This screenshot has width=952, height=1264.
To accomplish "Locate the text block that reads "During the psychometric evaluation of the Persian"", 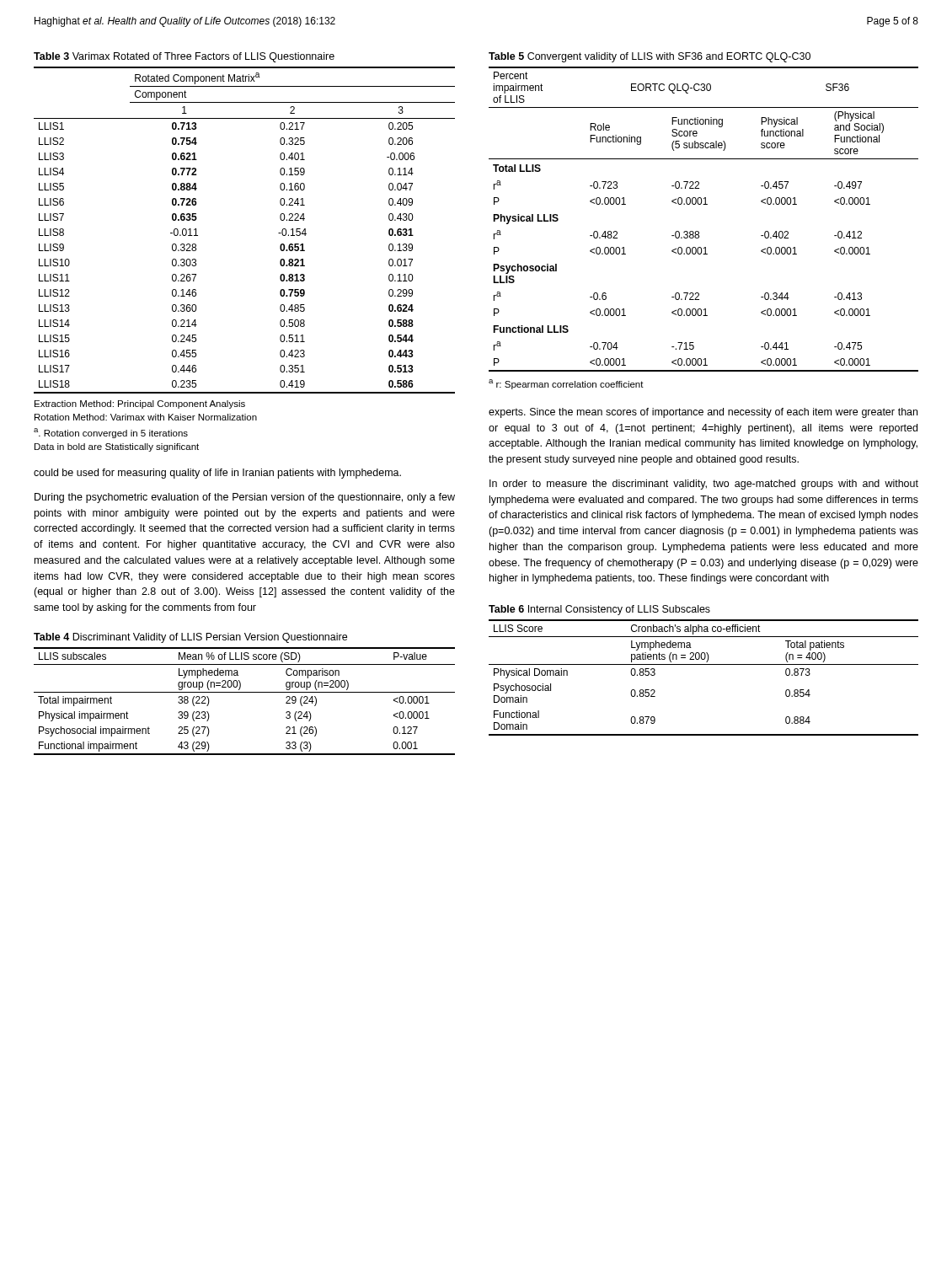I will coord(244,552).
